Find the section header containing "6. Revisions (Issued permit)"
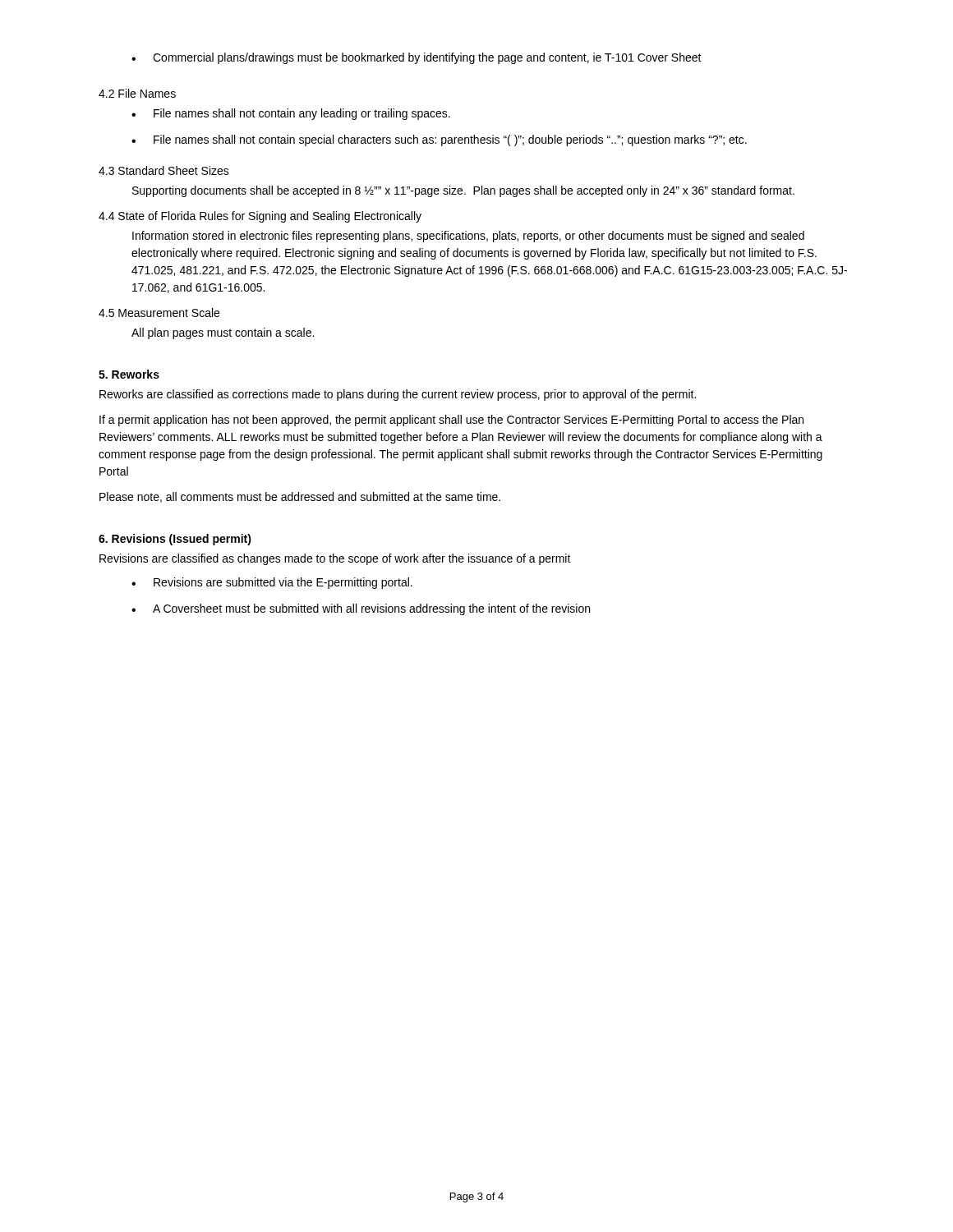953x1232 pixels. pos(175,539)
